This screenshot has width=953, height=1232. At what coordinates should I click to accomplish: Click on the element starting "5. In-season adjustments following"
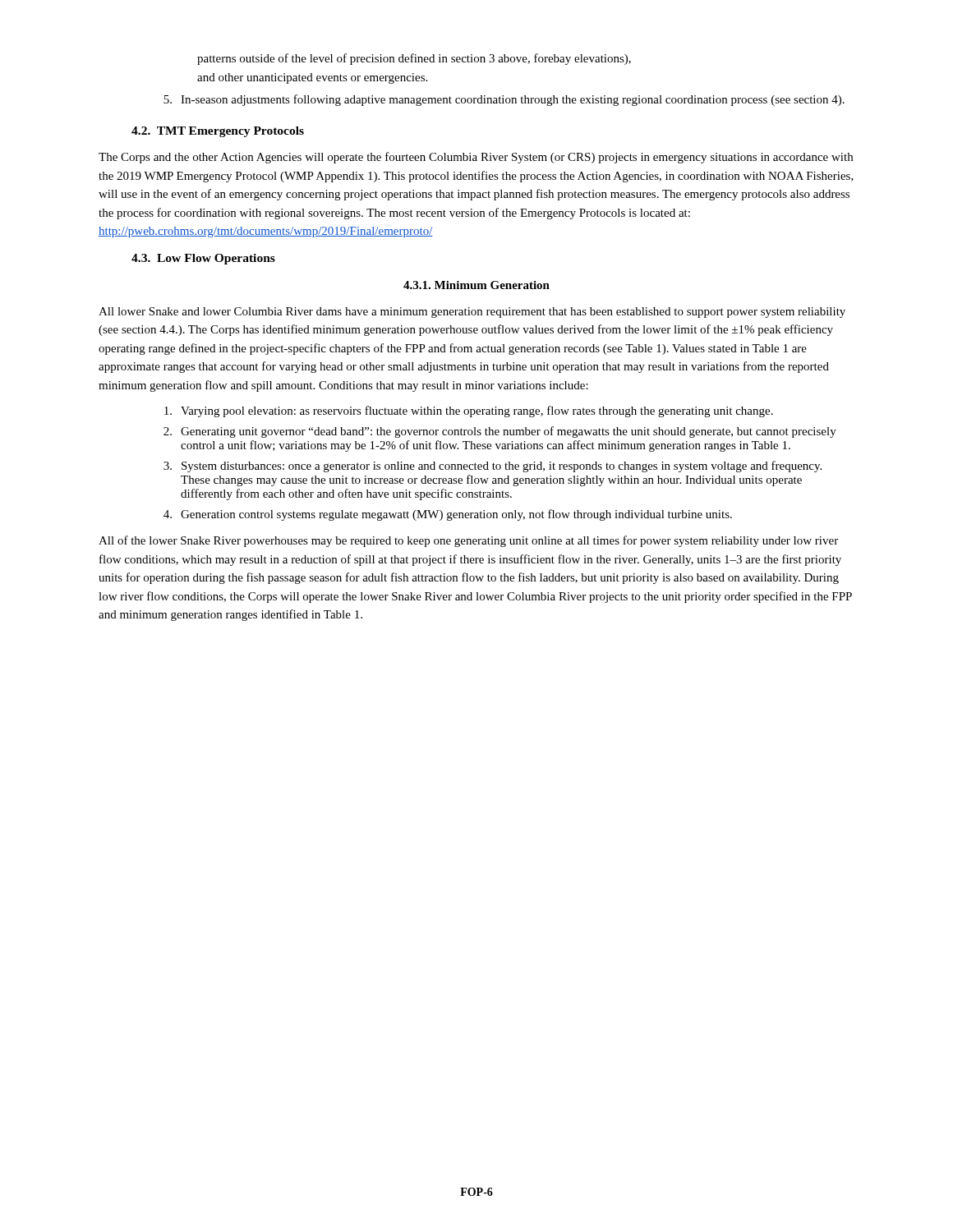point(501,100)
